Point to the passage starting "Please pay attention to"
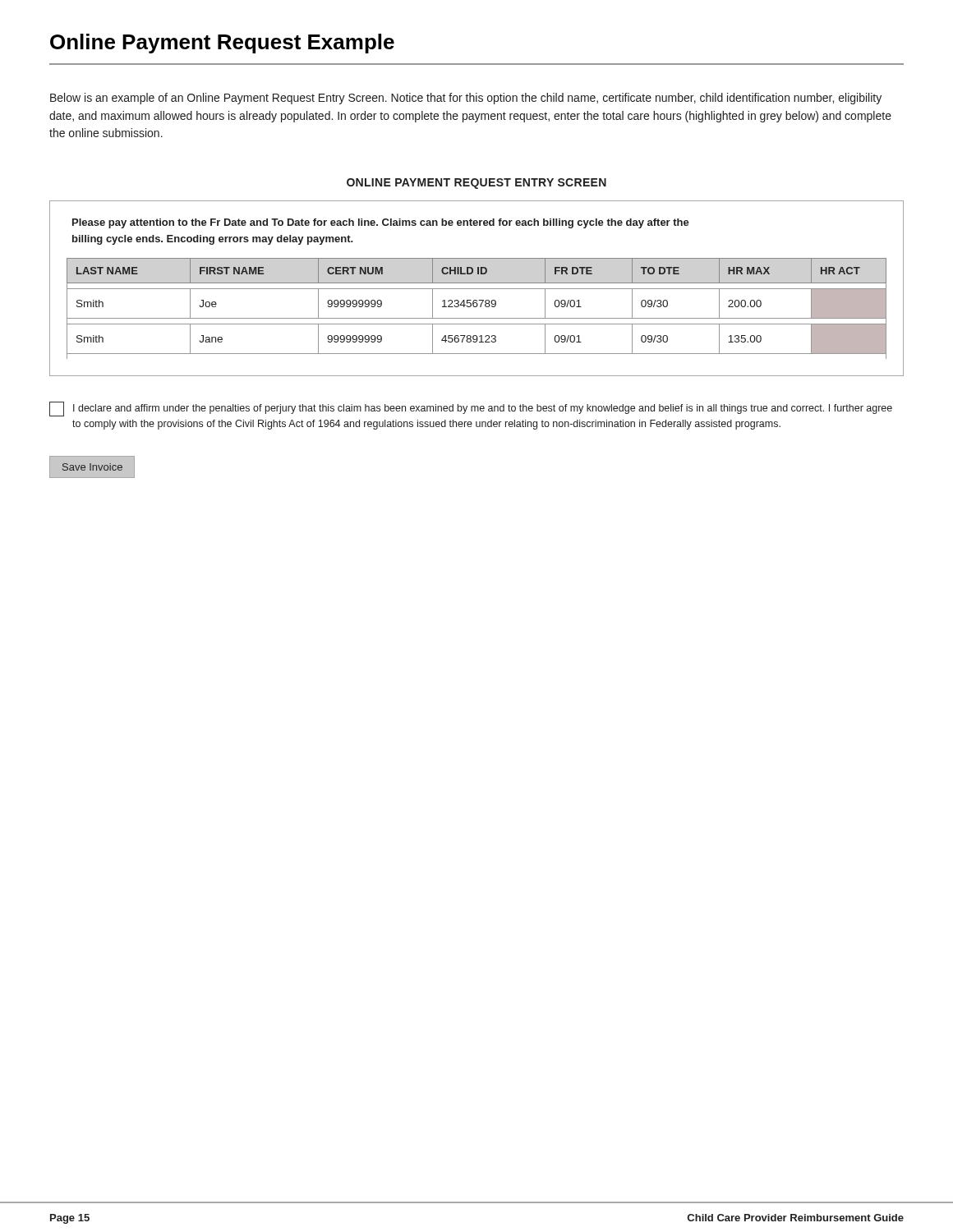Viewport: 953px width, 1232px height. [x=380, y=230]
